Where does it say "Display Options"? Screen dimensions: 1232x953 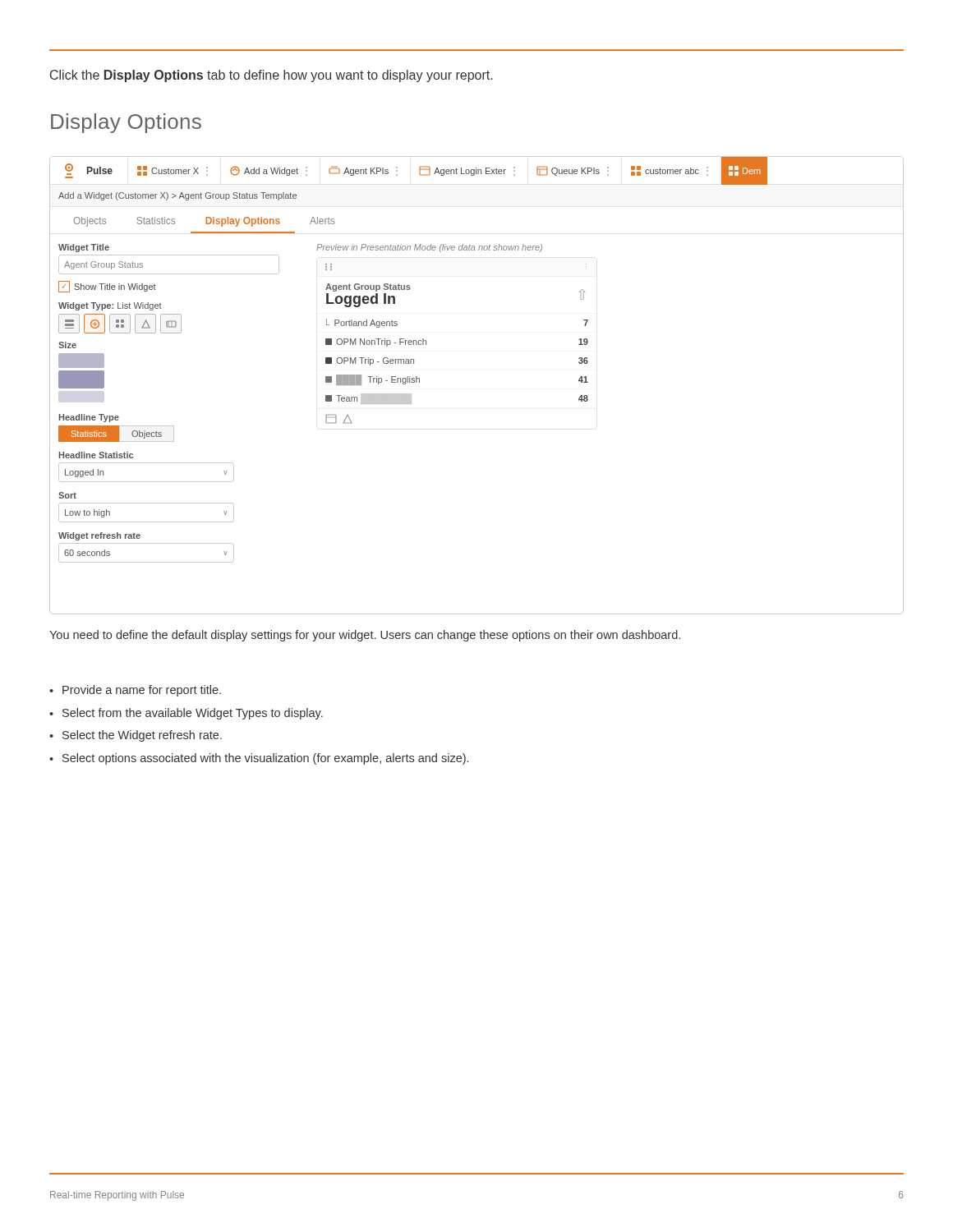(x=126, y=122)
